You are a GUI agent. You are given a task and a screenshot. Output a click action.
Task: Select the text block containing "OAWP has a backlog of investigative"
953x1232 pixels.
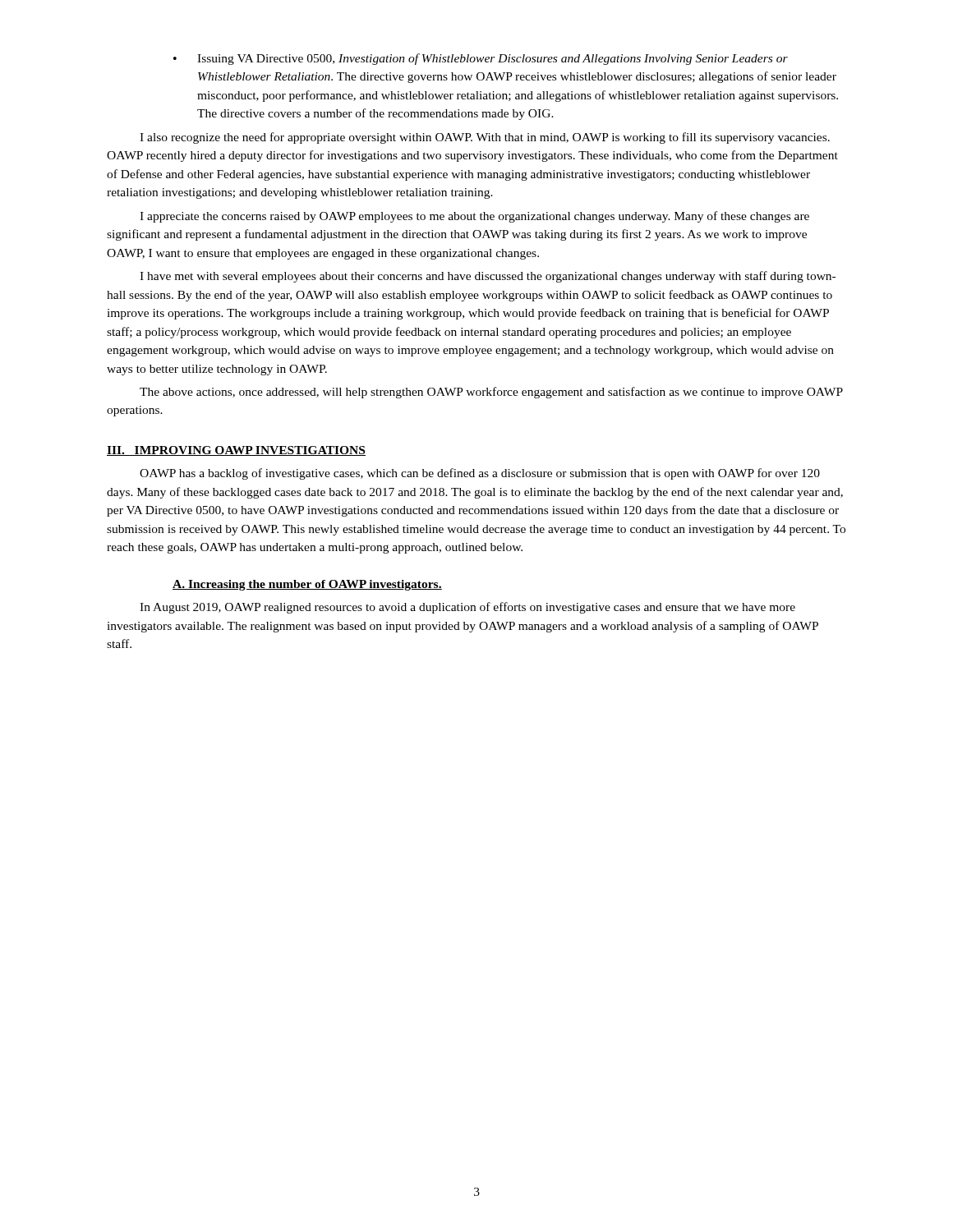[476, 510]
